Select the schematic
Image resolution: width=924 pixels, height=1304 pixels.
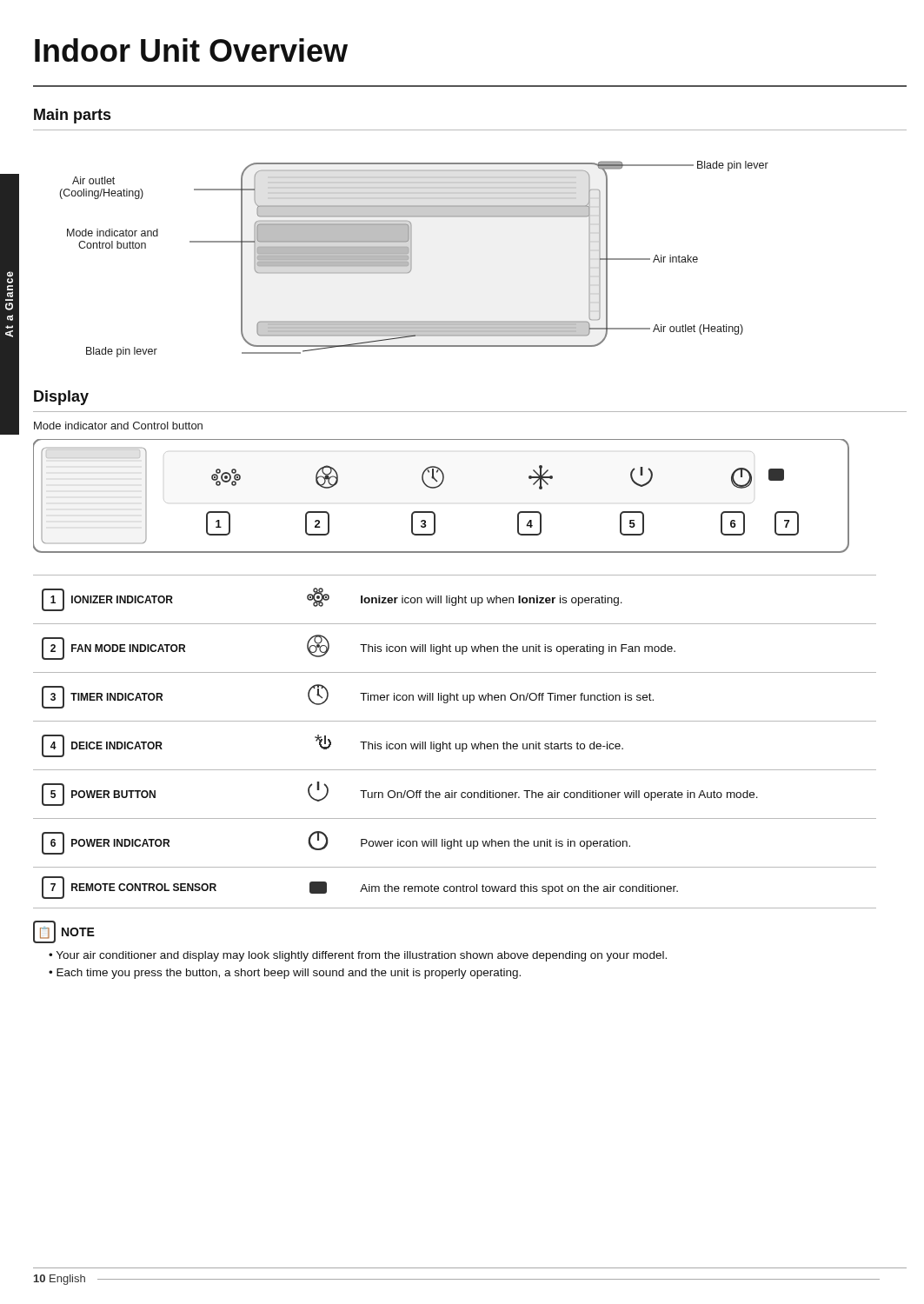pyautogui.click(x=470, y=500)
